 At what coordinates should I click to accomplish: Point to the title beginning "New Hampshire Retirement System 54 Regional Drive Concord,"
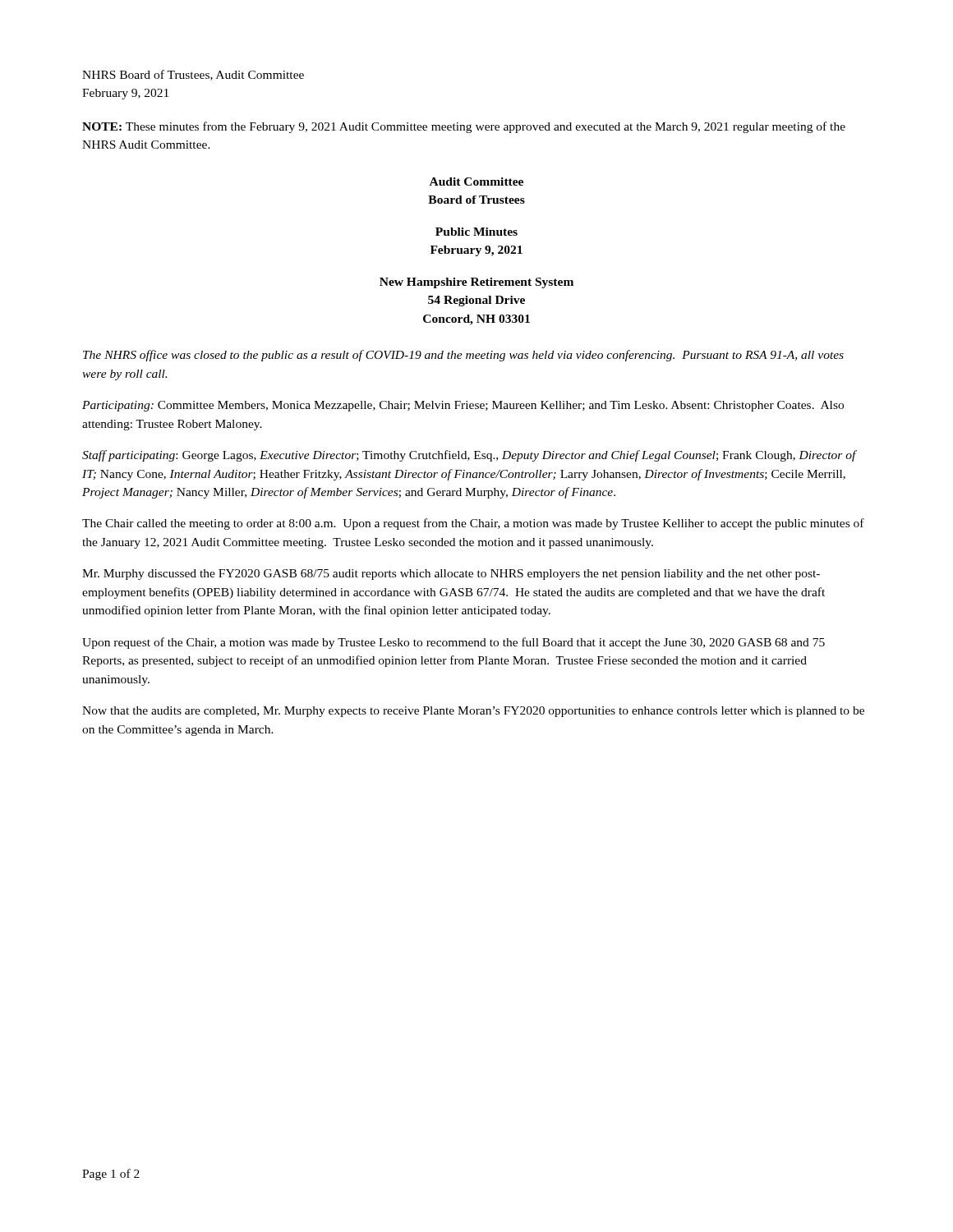pyautogui.click(x=476, y=300)
